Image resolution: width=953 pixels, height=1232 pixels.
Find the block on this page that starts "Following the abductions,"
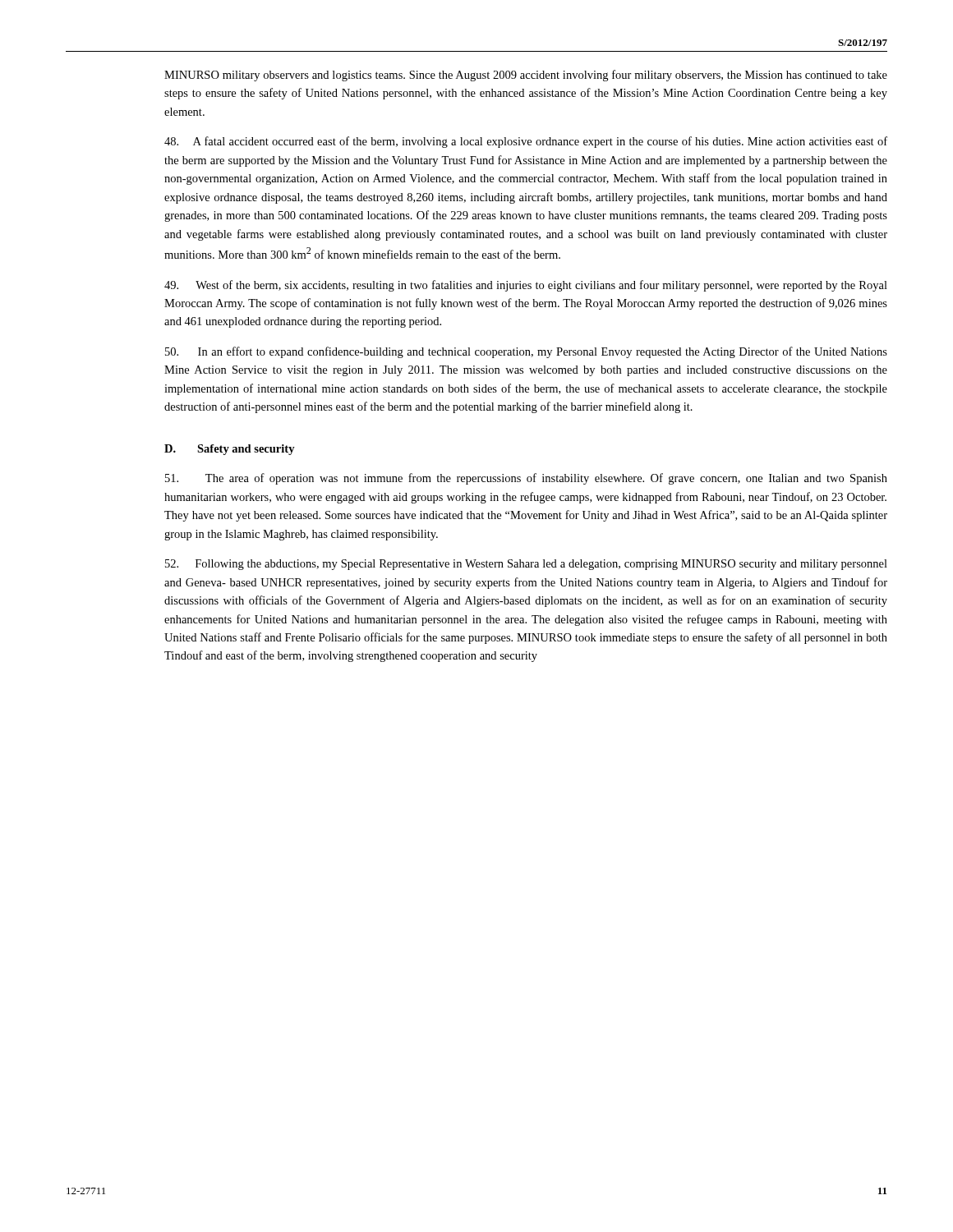pyautogui.click(x=526, y=610)
